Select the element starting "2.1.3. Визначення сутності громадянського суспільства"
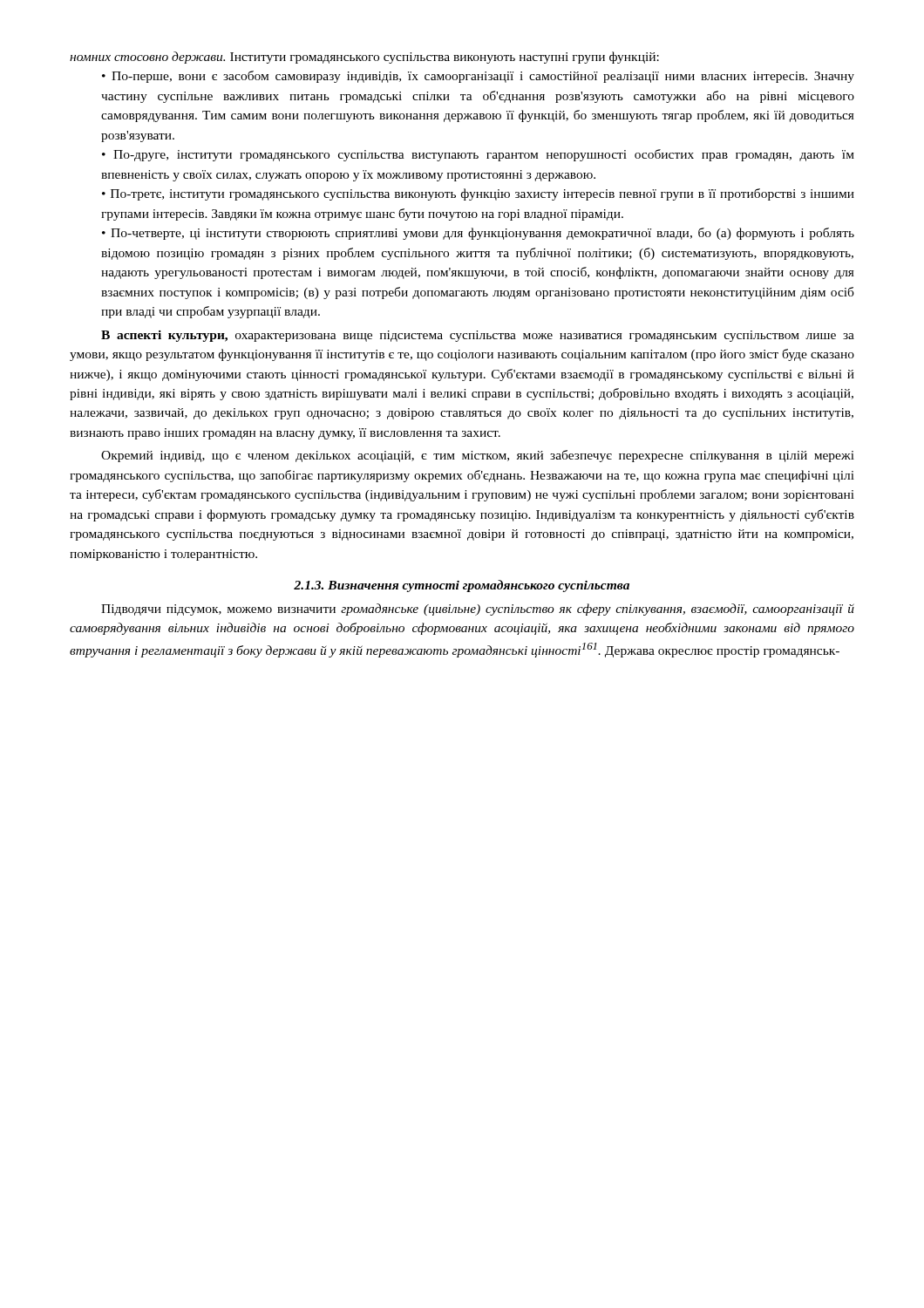 coord(462,585)
